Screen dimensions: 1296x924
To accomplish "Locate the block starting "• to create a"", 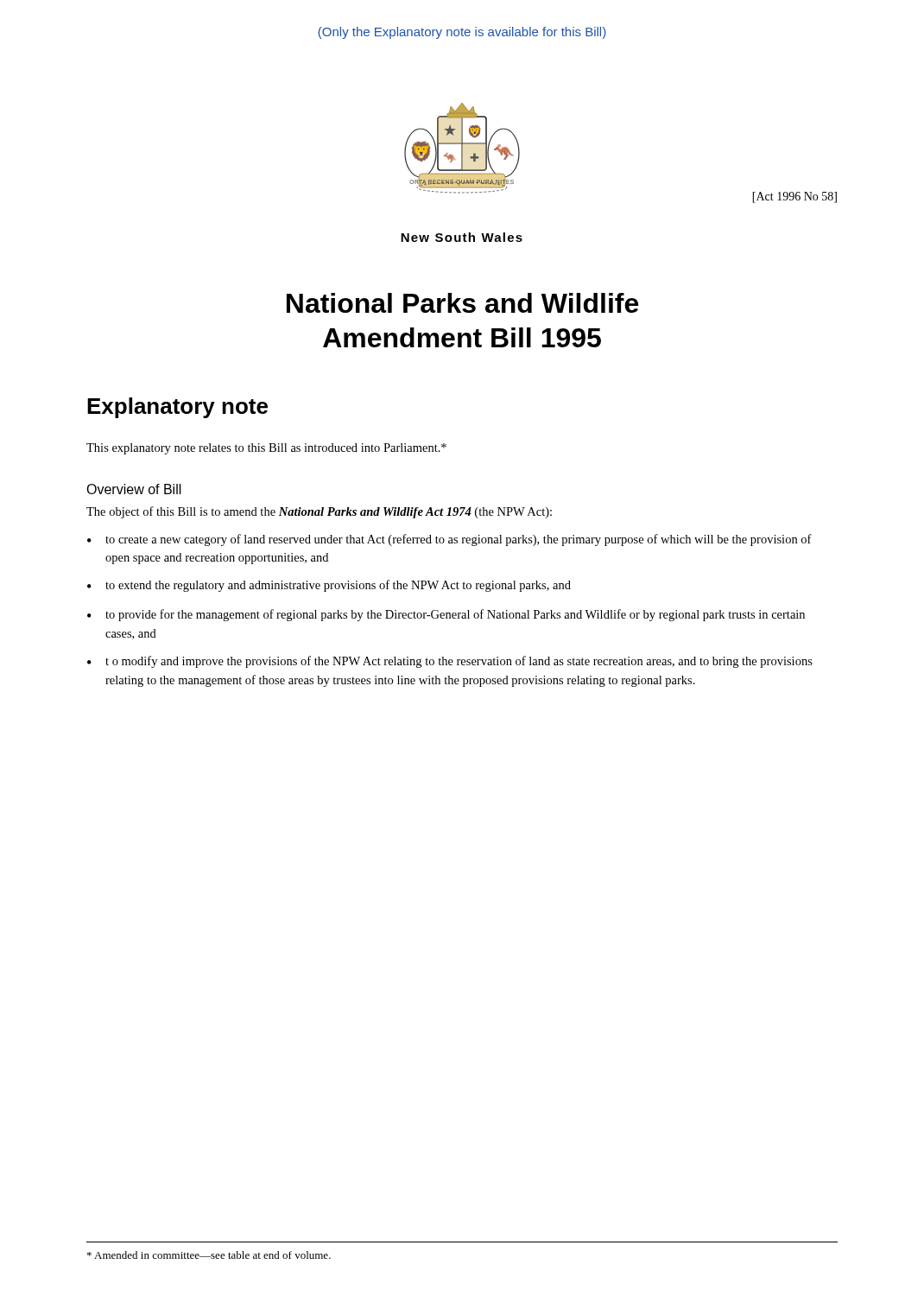I will (x=462, y=549).
